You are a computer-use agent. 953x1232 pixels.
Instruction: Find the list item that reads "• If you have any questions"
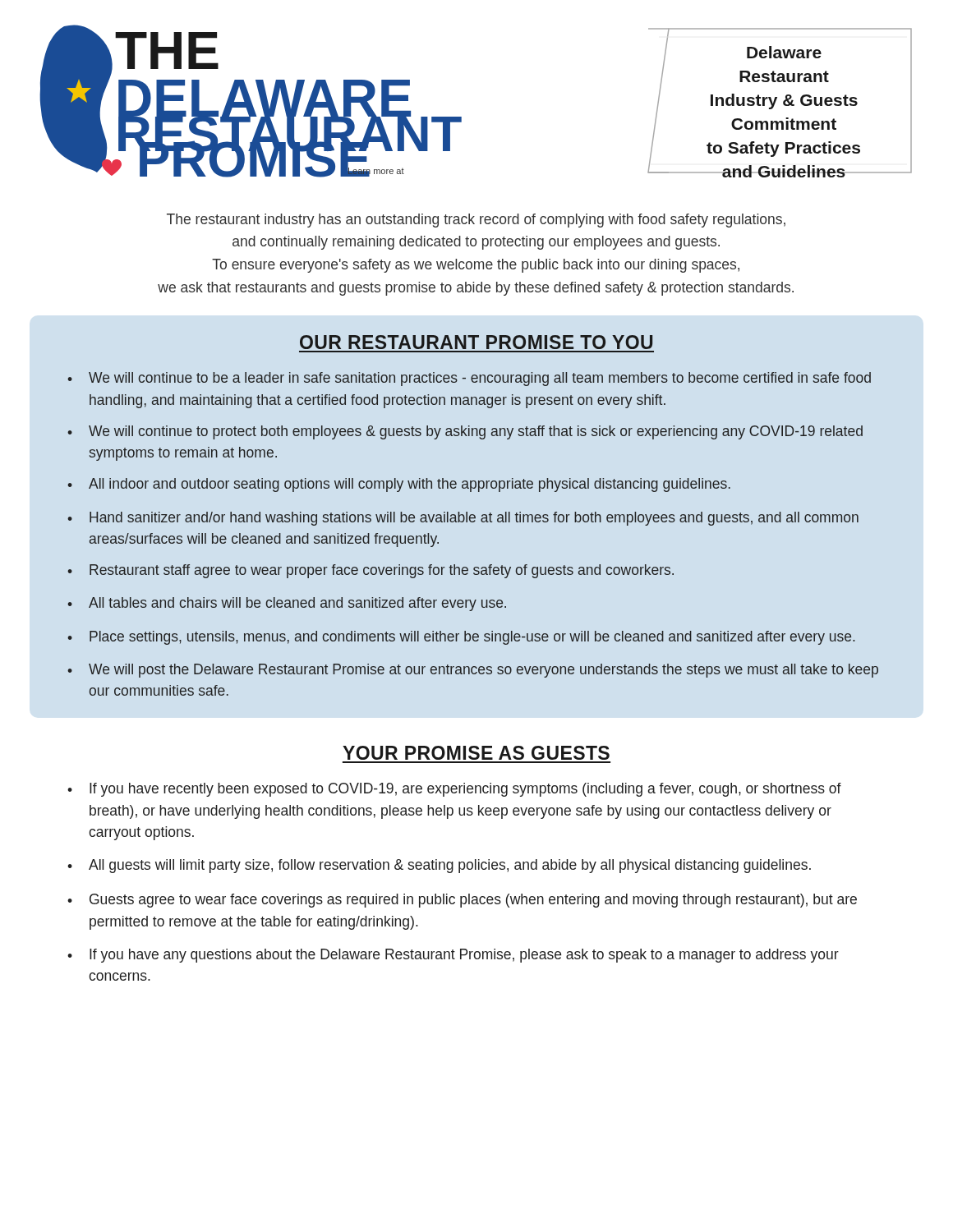click(x=476, y=965)
